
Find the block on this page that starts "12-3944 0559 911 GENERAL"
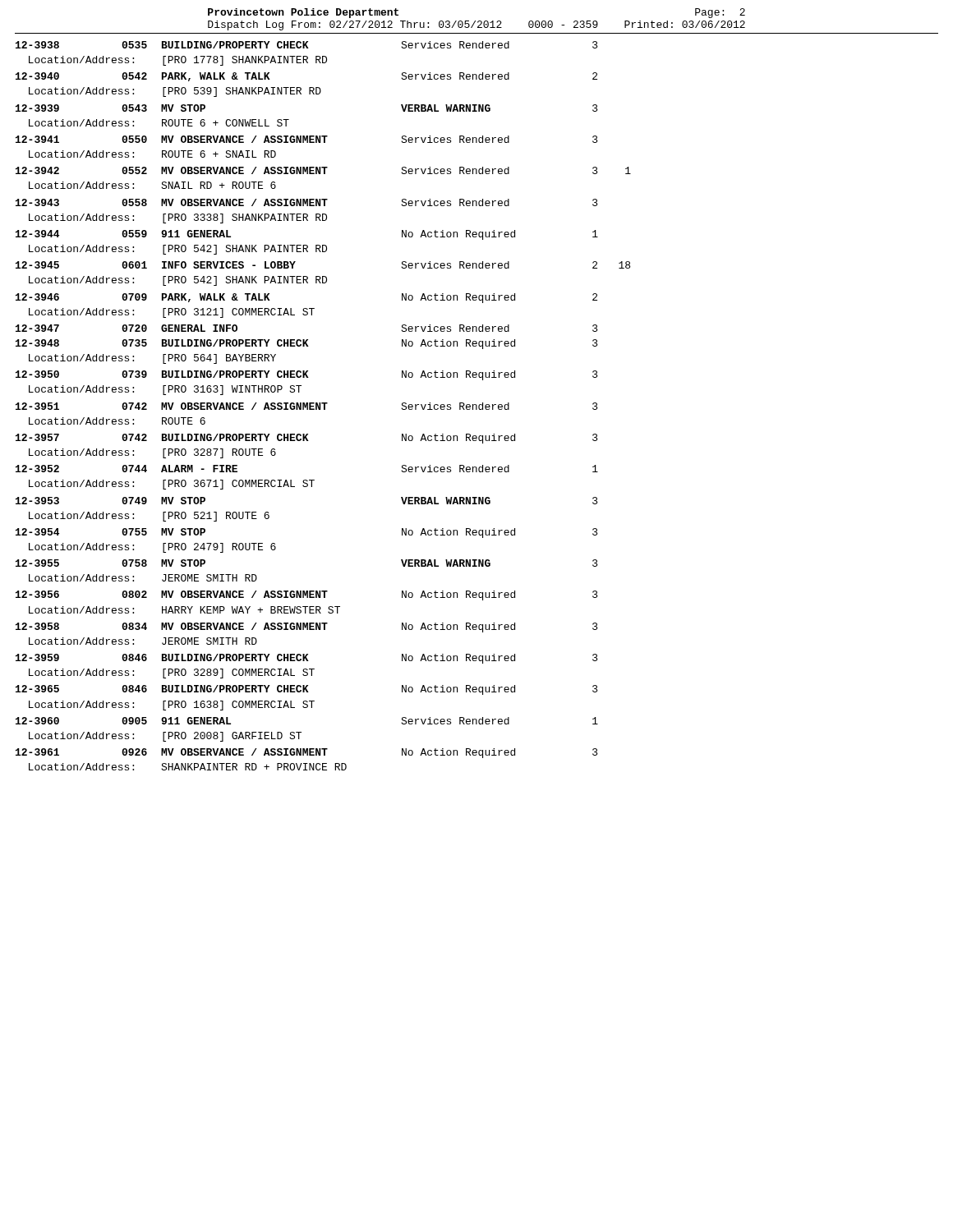coord(476,242)
